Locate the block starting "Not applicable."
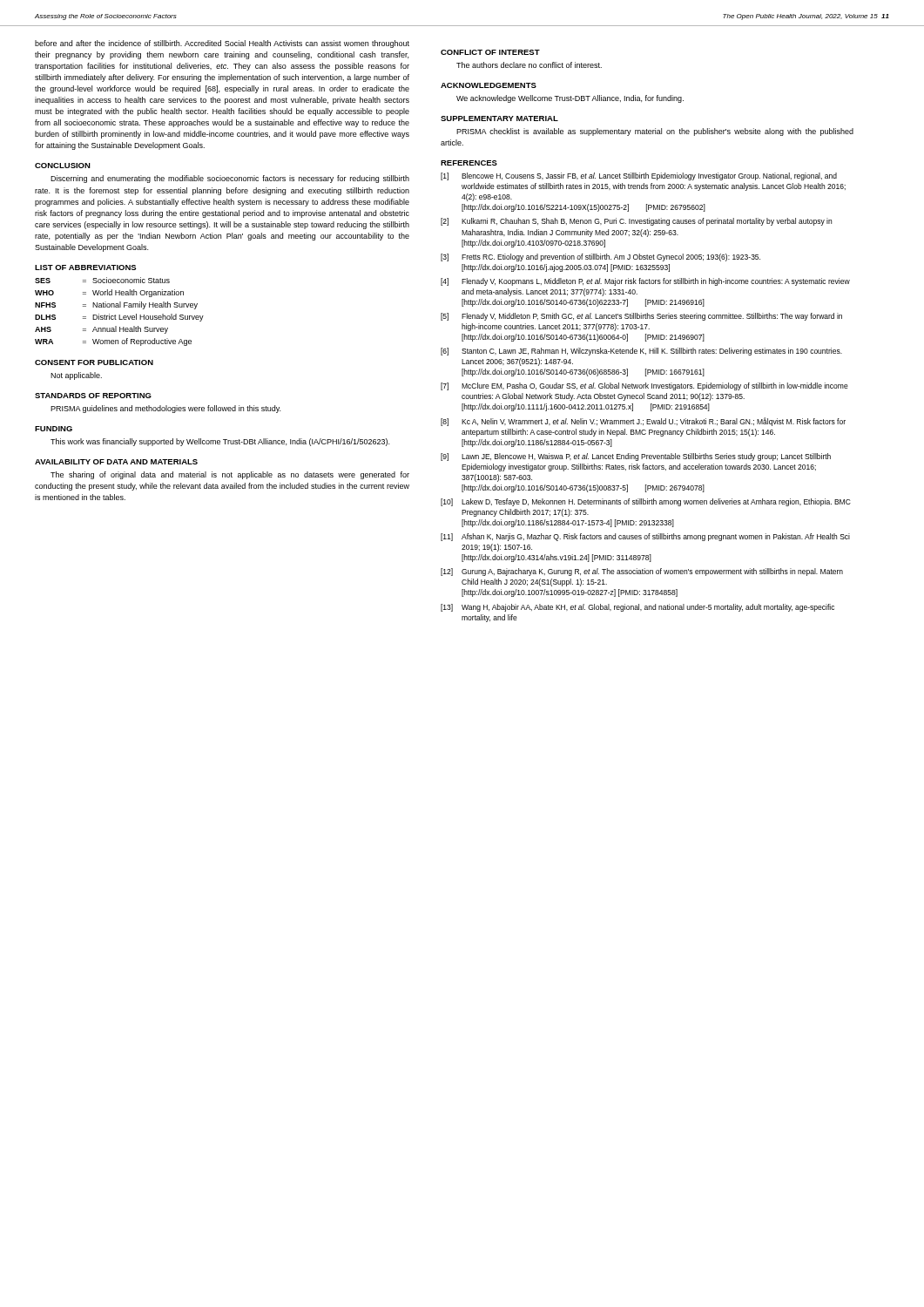The height and width of the screenshot is (1307, 924). coord(76,376)
